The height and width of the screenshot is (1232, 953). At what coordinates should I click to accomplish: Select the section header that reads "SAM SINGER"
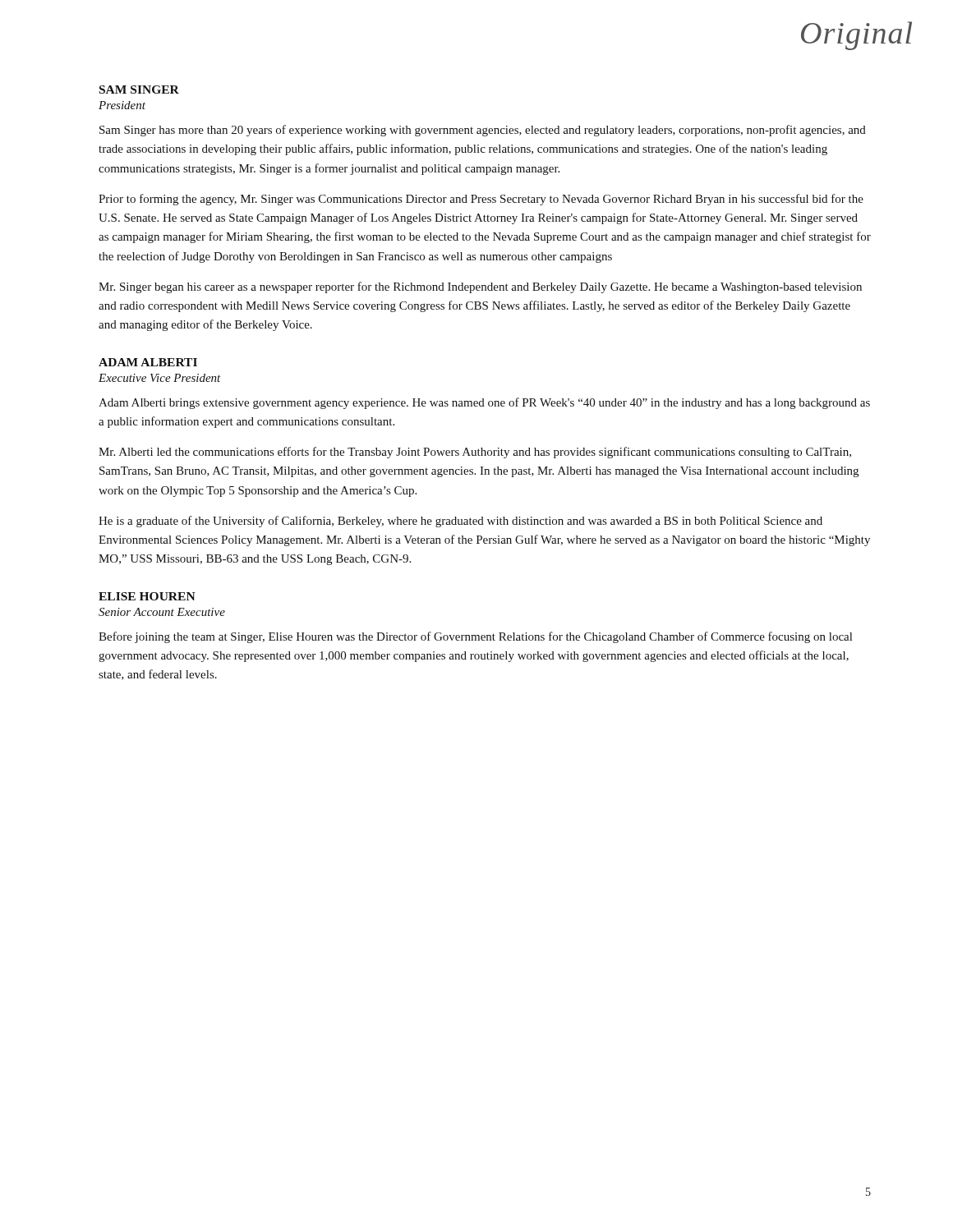[x=139, y=89]
